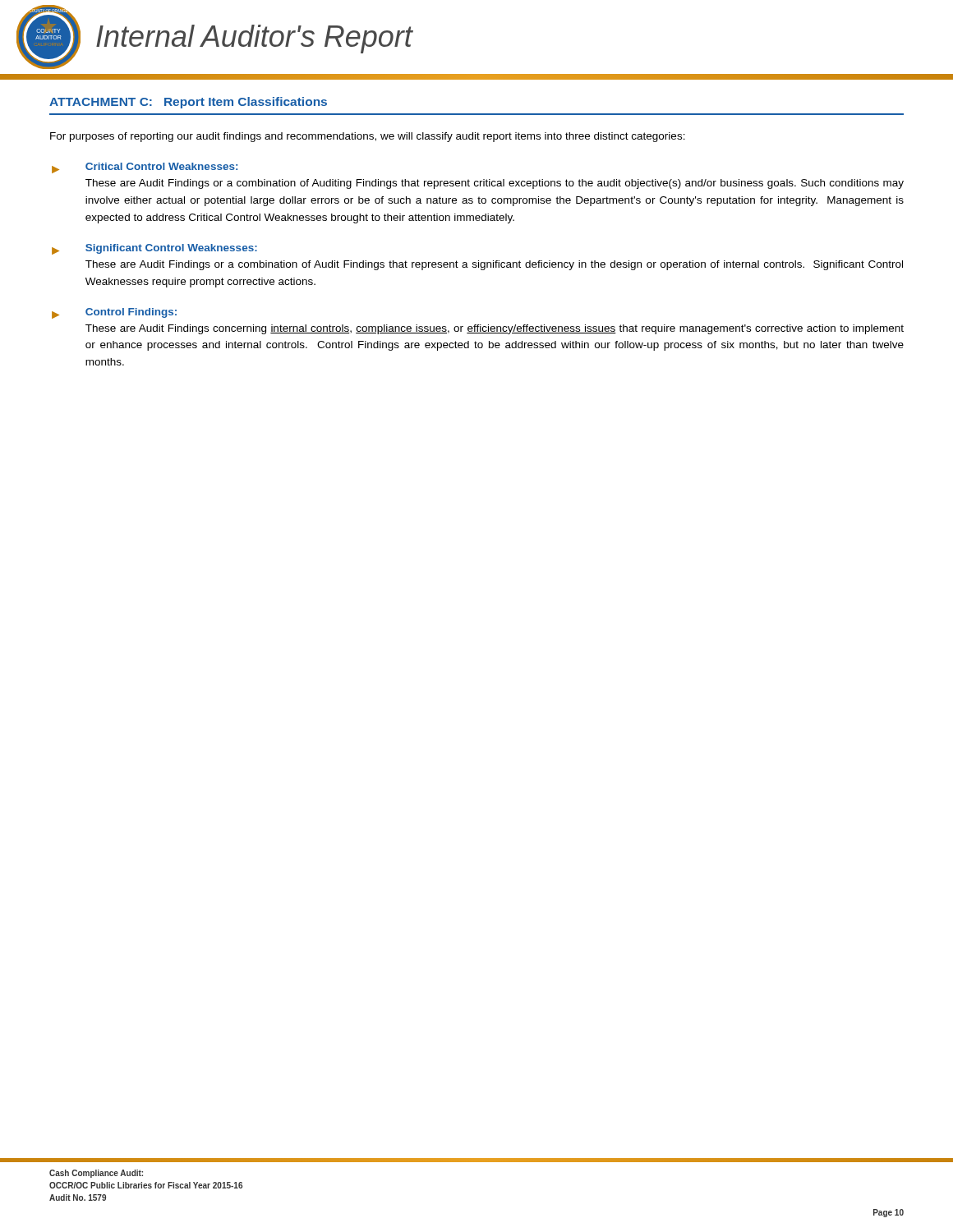Point to the block beginning "► Control Findings: These are Audit"

(x=476, y=338)
